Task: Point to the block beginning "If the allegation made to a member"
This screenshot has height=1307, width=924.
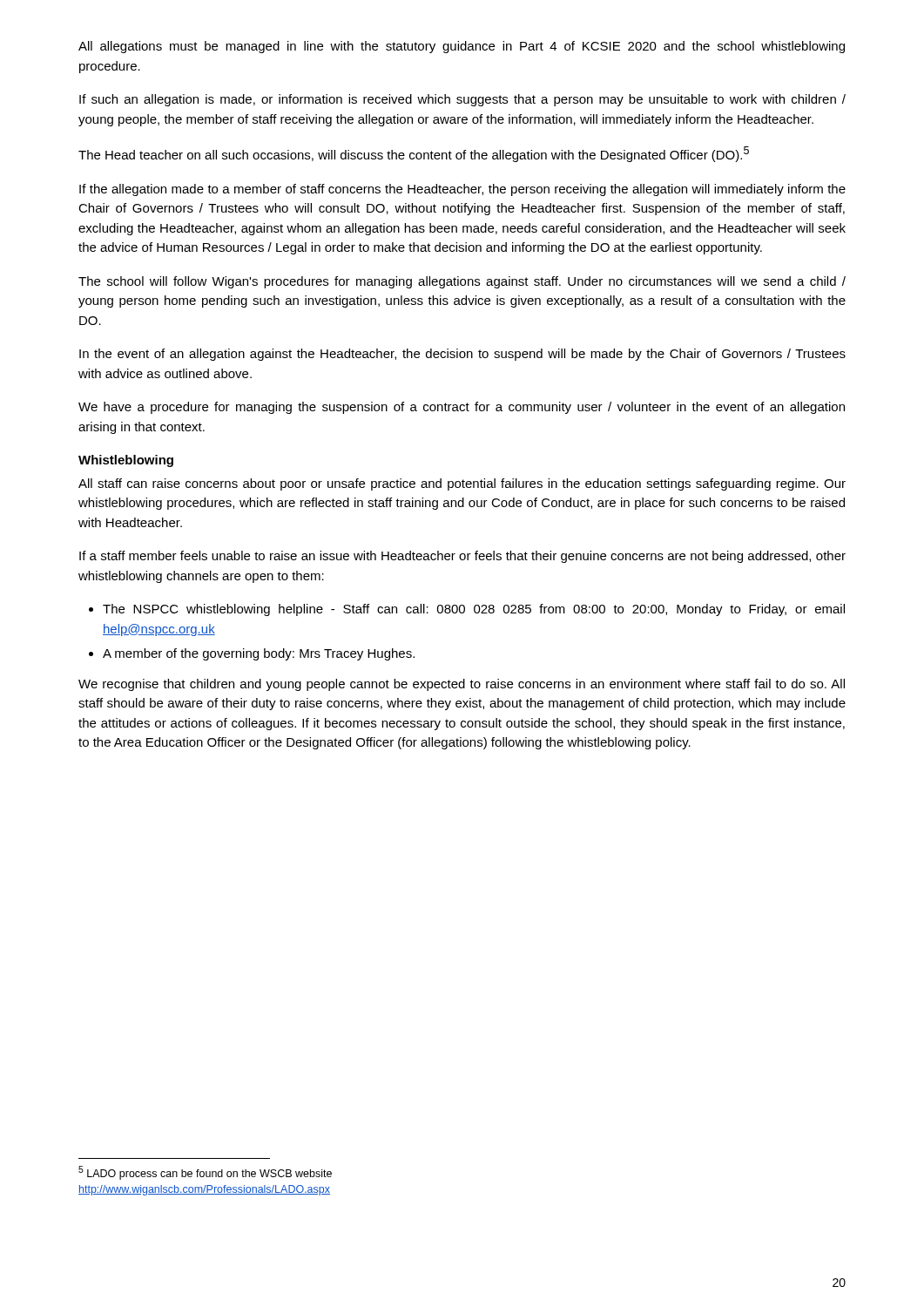Action: (x=462, y=218)
